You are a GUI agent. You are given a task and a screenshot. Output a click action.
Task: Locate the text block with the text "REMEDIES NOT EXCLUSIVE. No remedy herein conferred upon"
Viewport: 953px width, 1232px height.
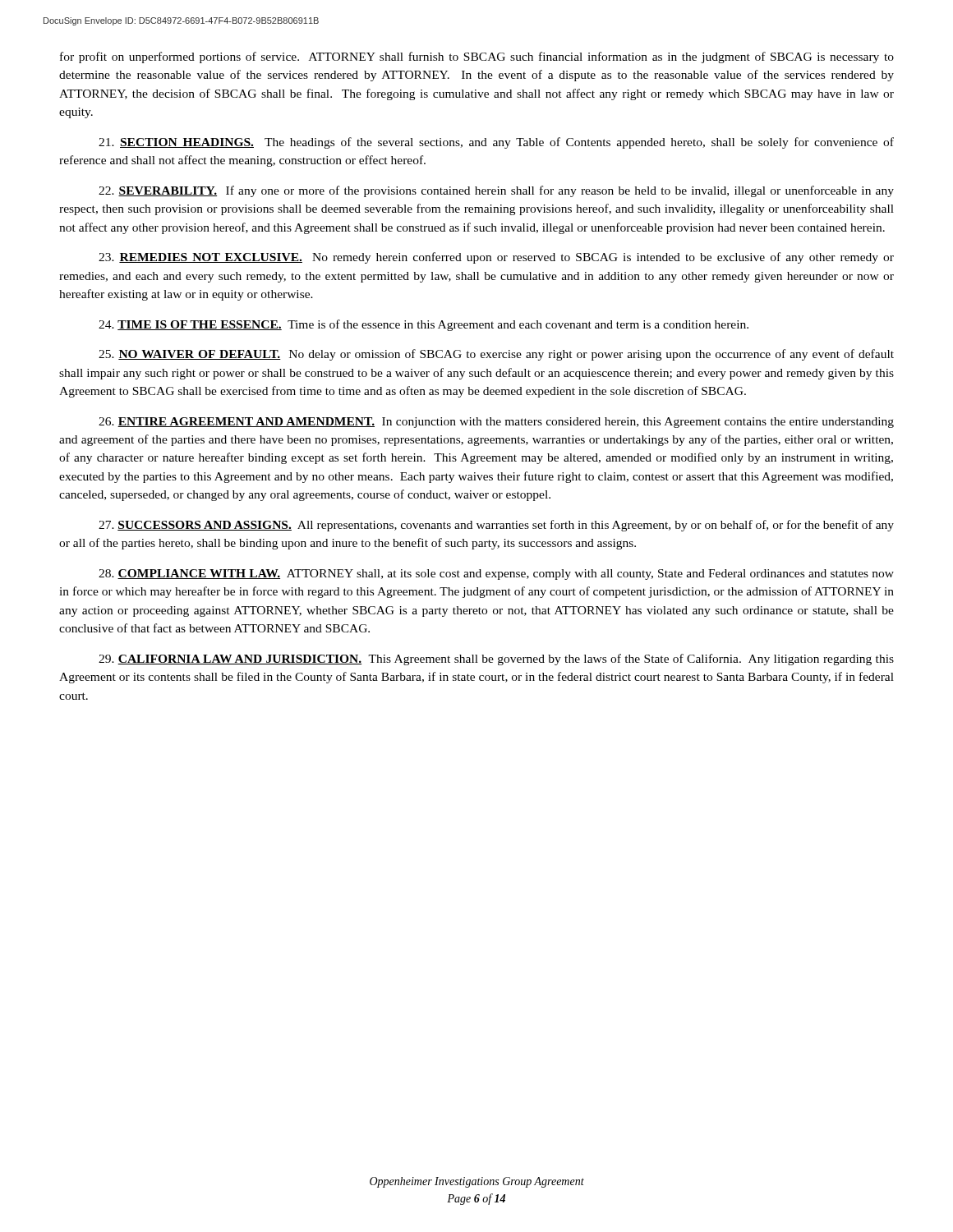476,275
